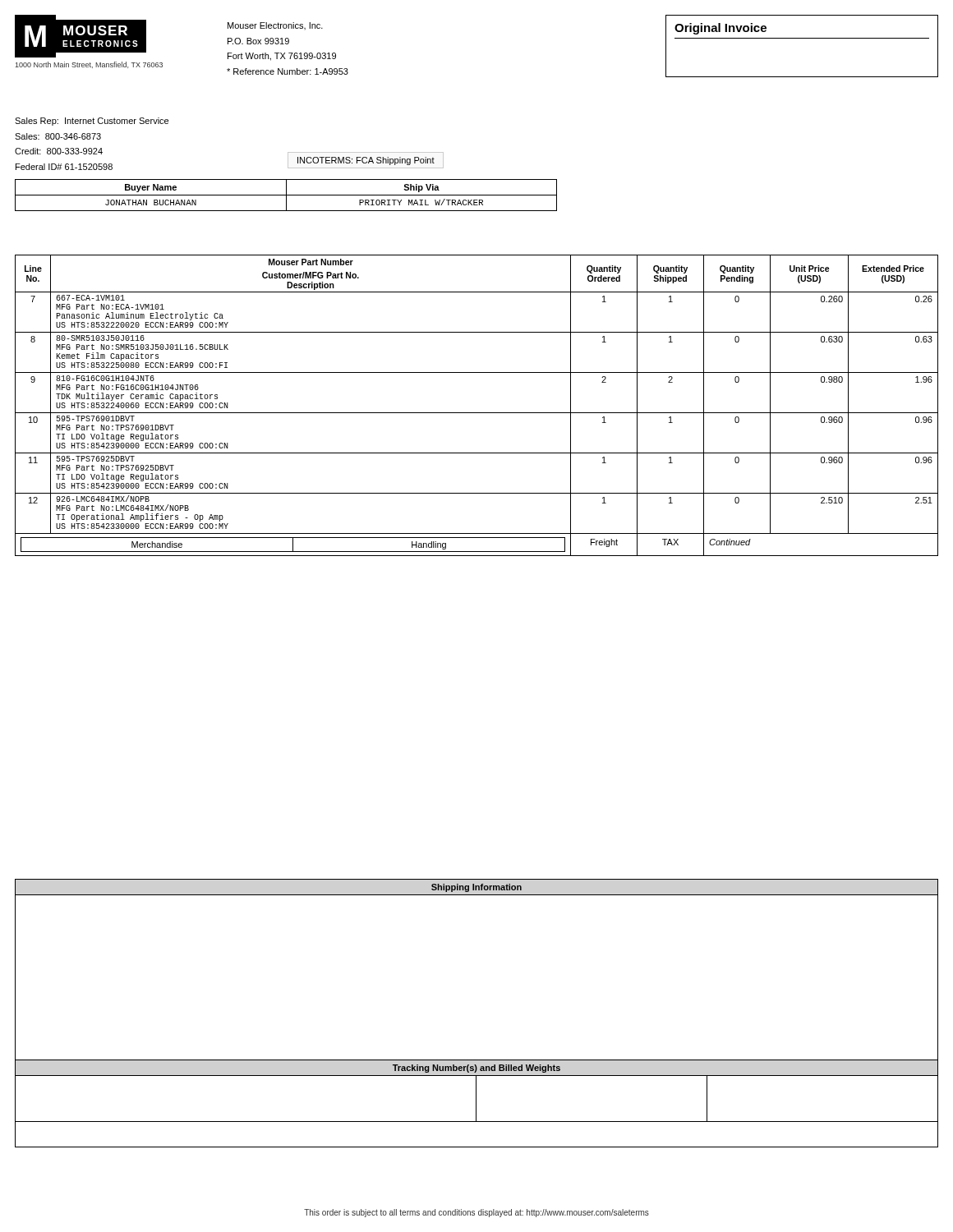The image size is (953, 1232).
Task: Find the text with the text "INCOTERMS: FCA Shipping Point"
Action: (x=365, y=160)
